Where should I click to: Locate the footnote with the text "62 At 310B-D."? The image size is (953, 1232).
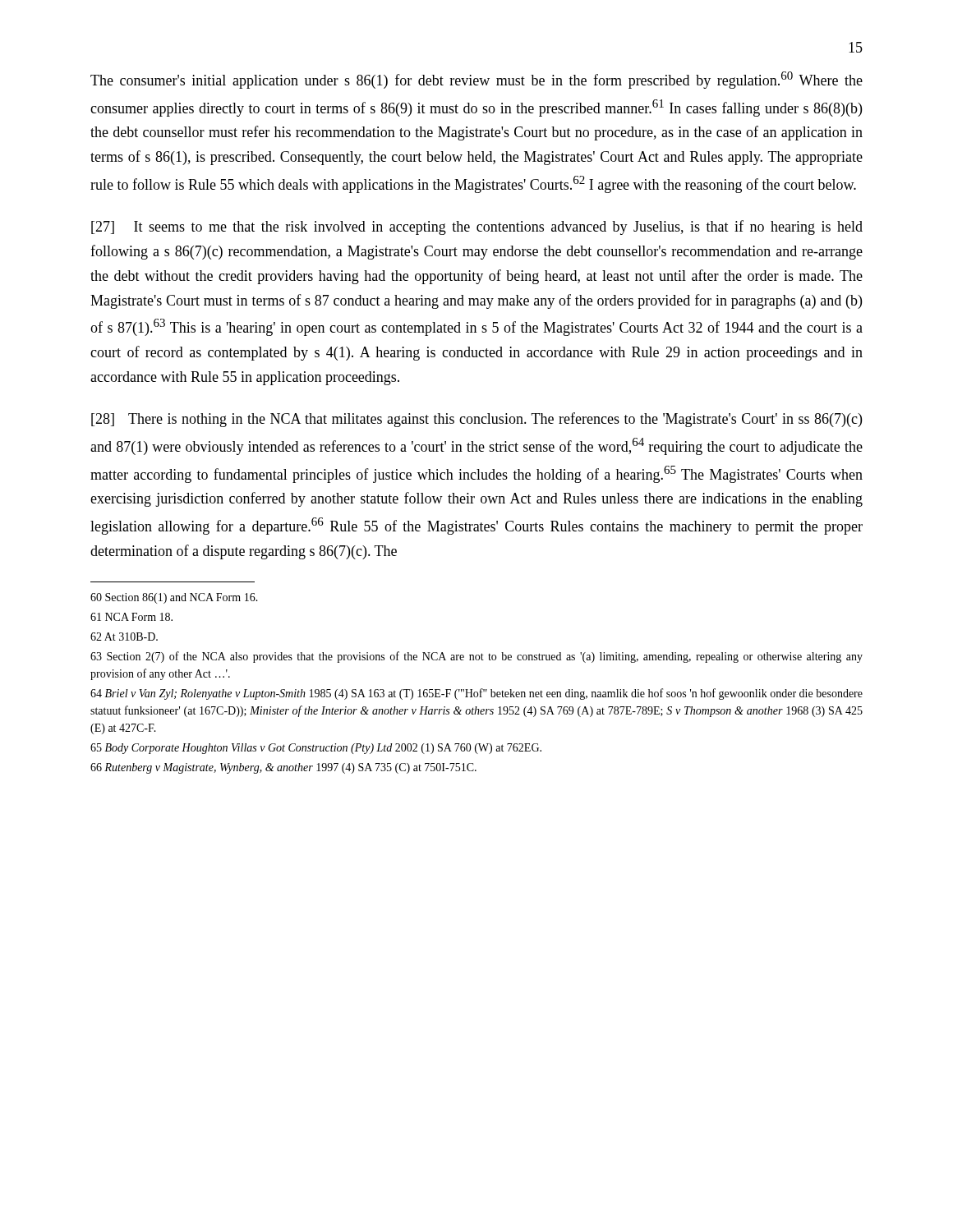(x=124, y=637)
